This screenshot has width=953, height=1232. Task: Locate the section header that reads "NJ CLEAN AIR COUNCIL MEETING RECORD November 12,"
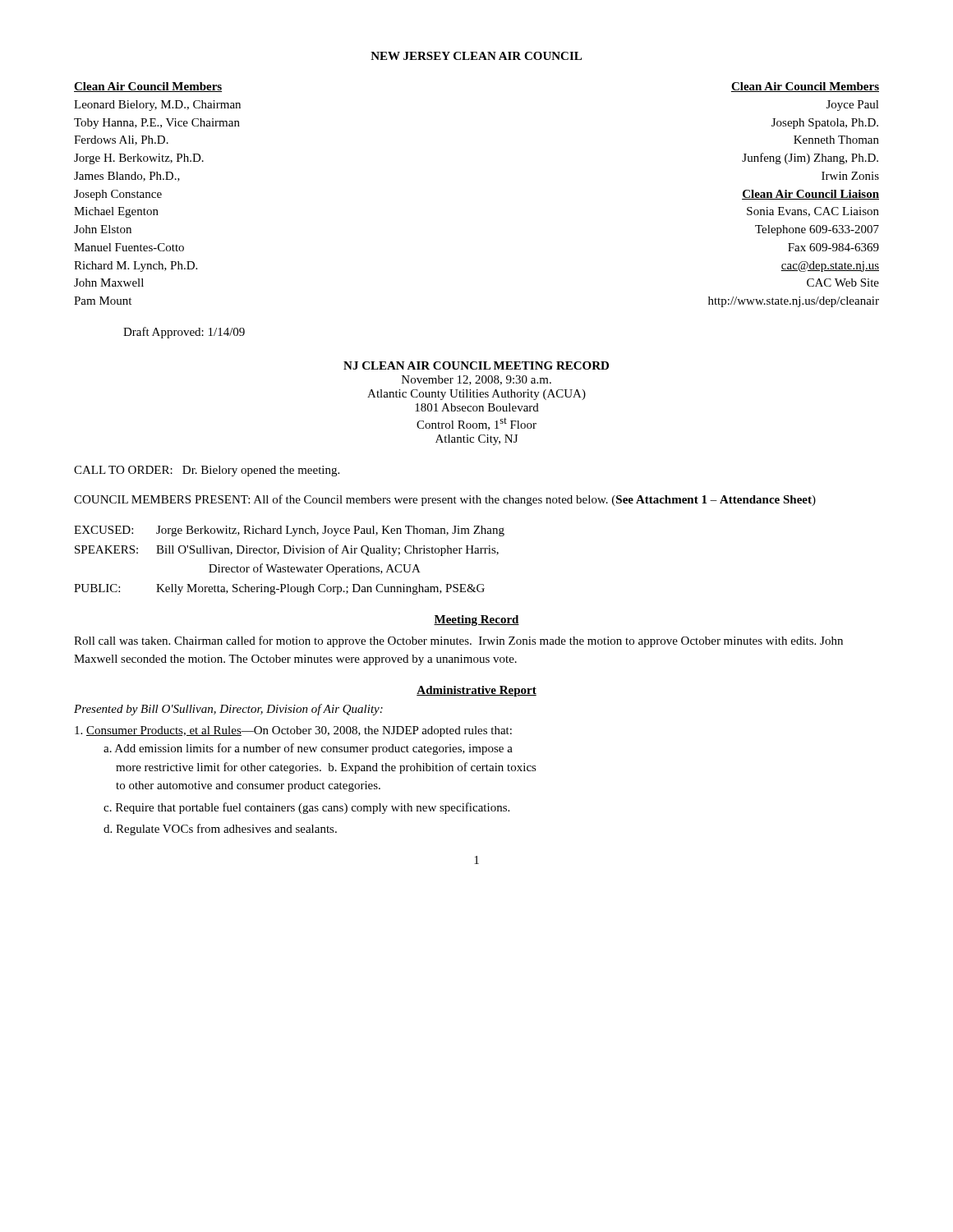coord(476,402)
